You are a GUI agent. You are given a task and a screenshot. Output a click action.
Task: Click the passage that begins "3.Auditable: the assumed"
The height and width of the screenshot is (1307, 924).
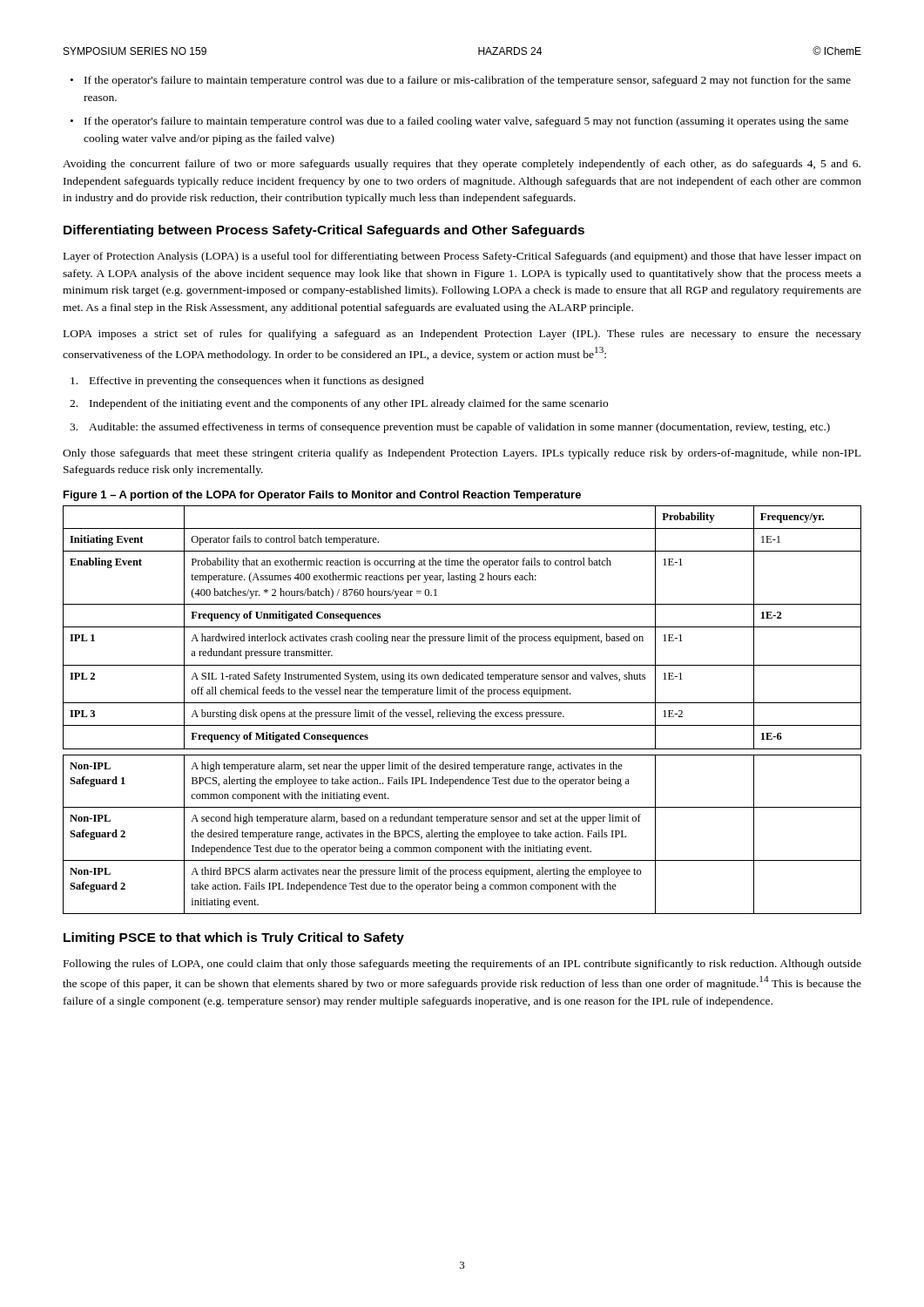click(x=450, y=427)
